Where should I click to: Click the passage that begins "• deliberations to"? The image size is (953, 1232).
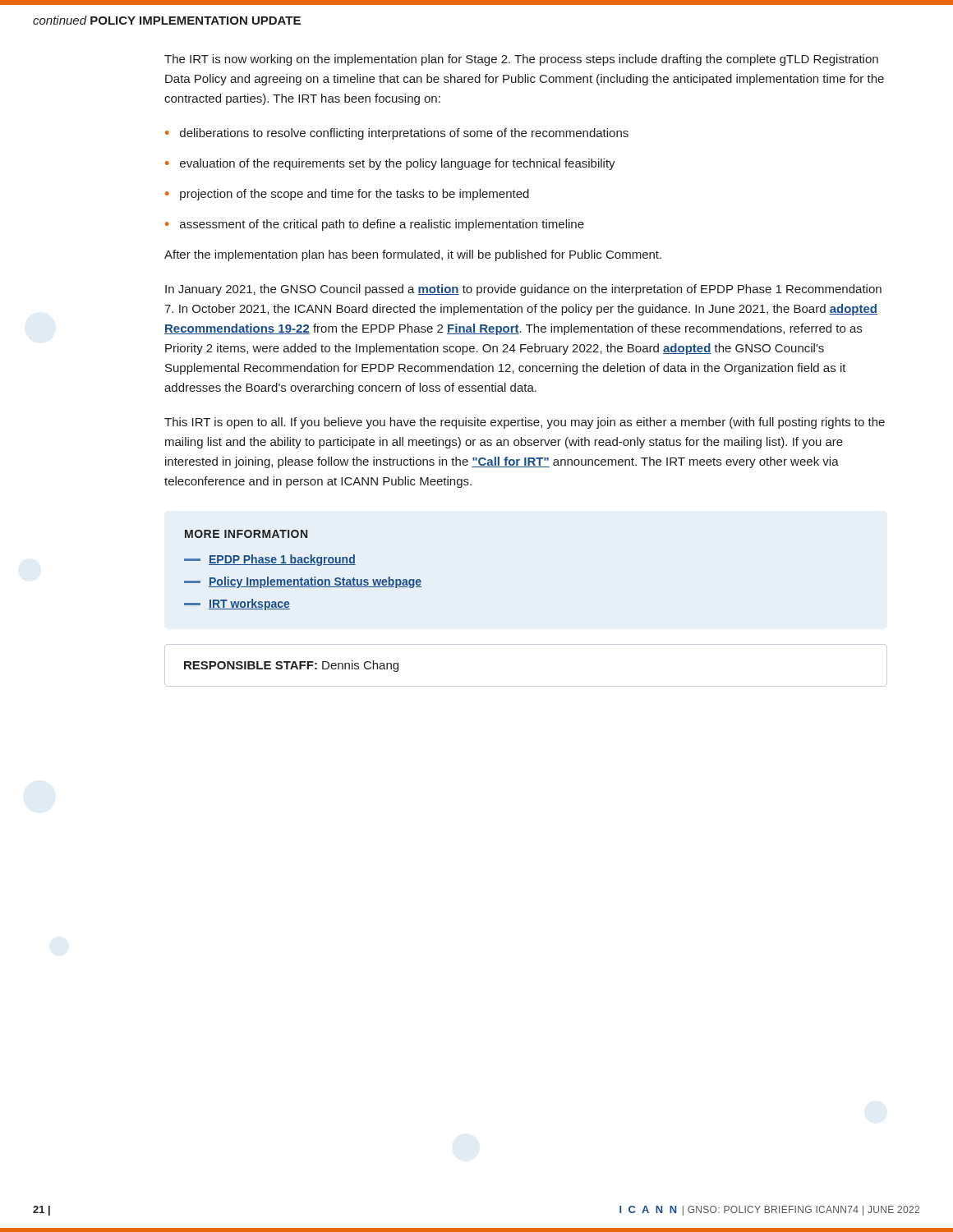pyautogui.click(x=396, y=134)
